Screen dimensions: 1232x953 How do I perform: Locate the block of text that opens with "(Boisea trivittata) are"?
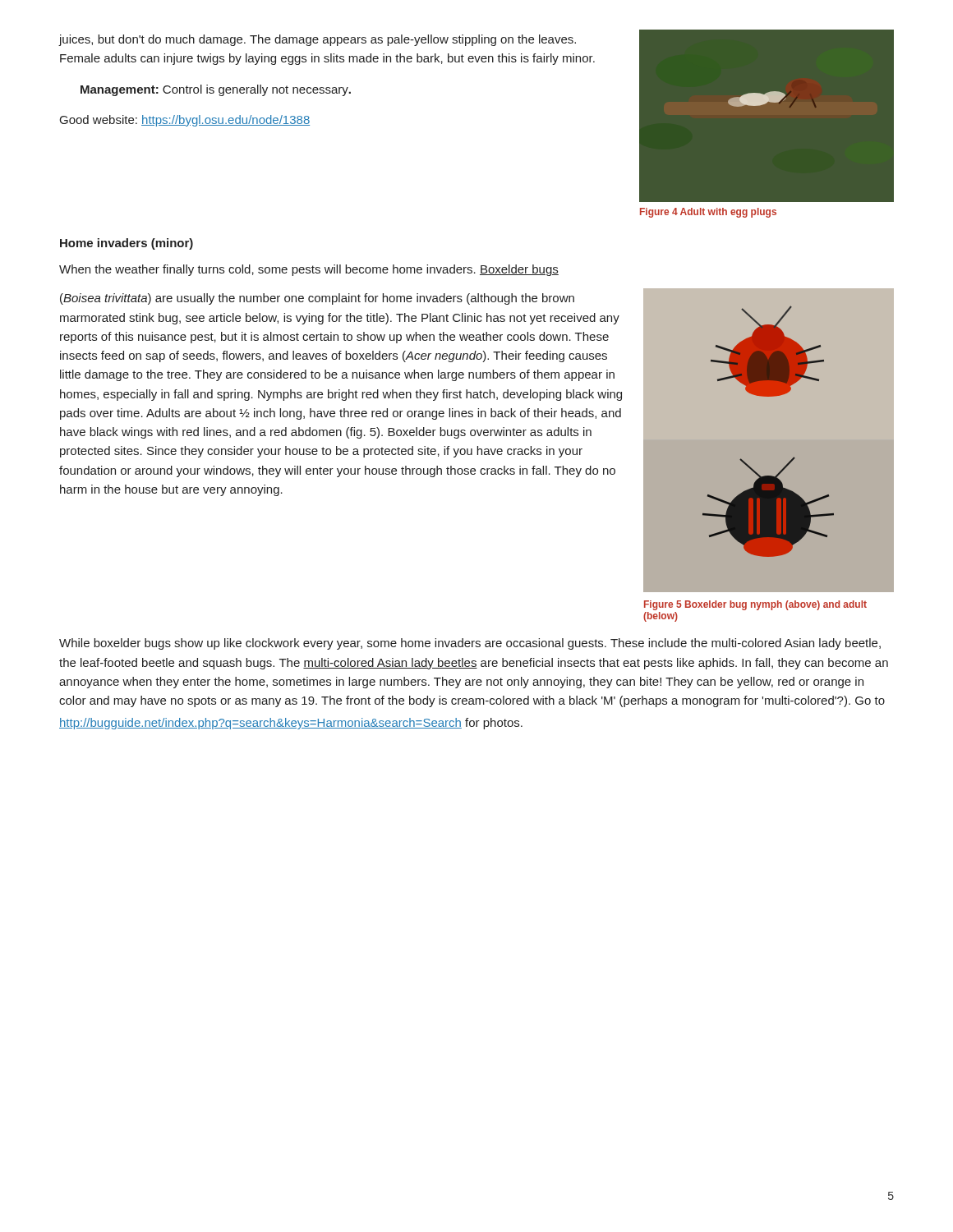341,393
